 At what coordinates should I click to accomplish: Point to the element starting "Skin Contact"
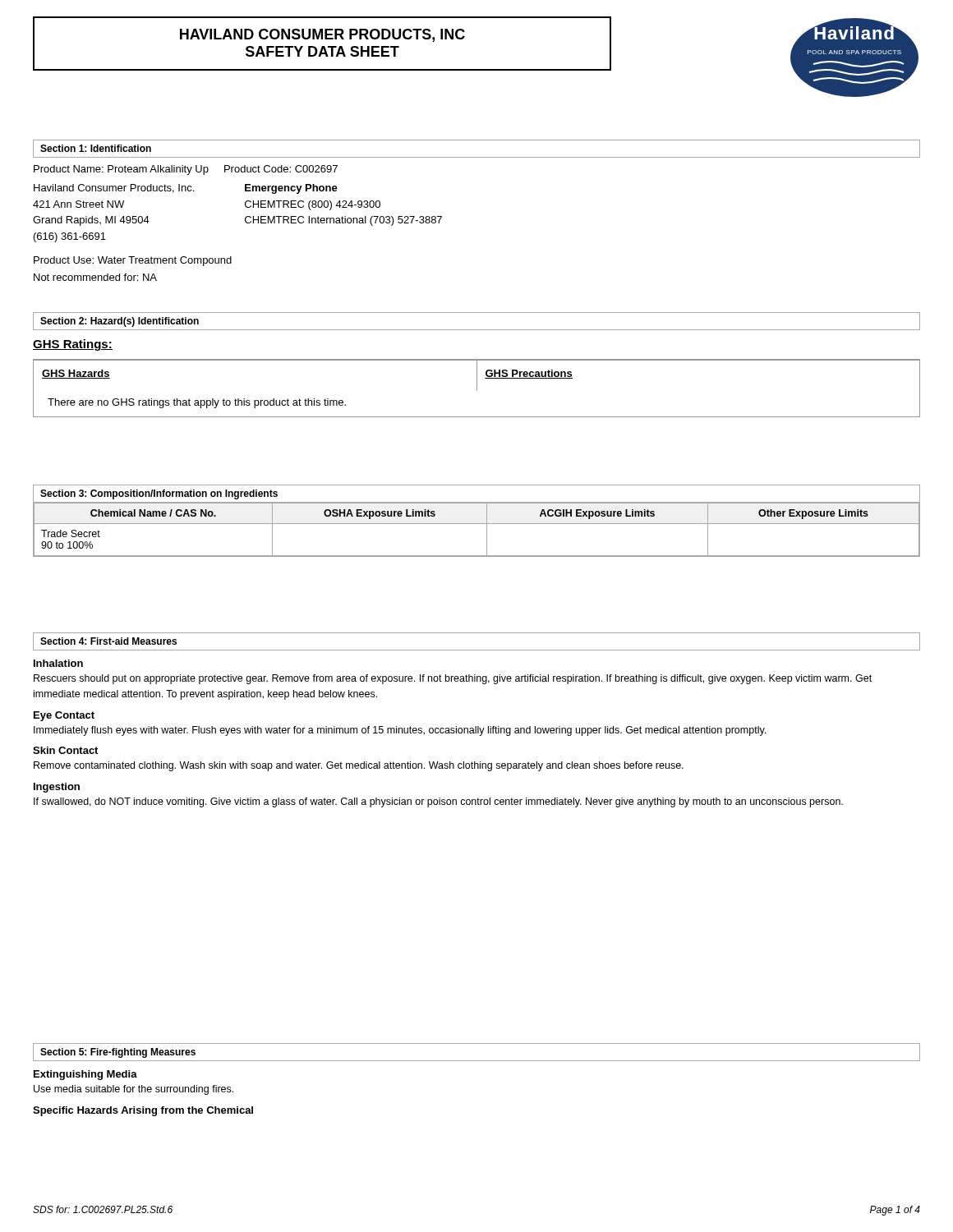click(66, 751)
